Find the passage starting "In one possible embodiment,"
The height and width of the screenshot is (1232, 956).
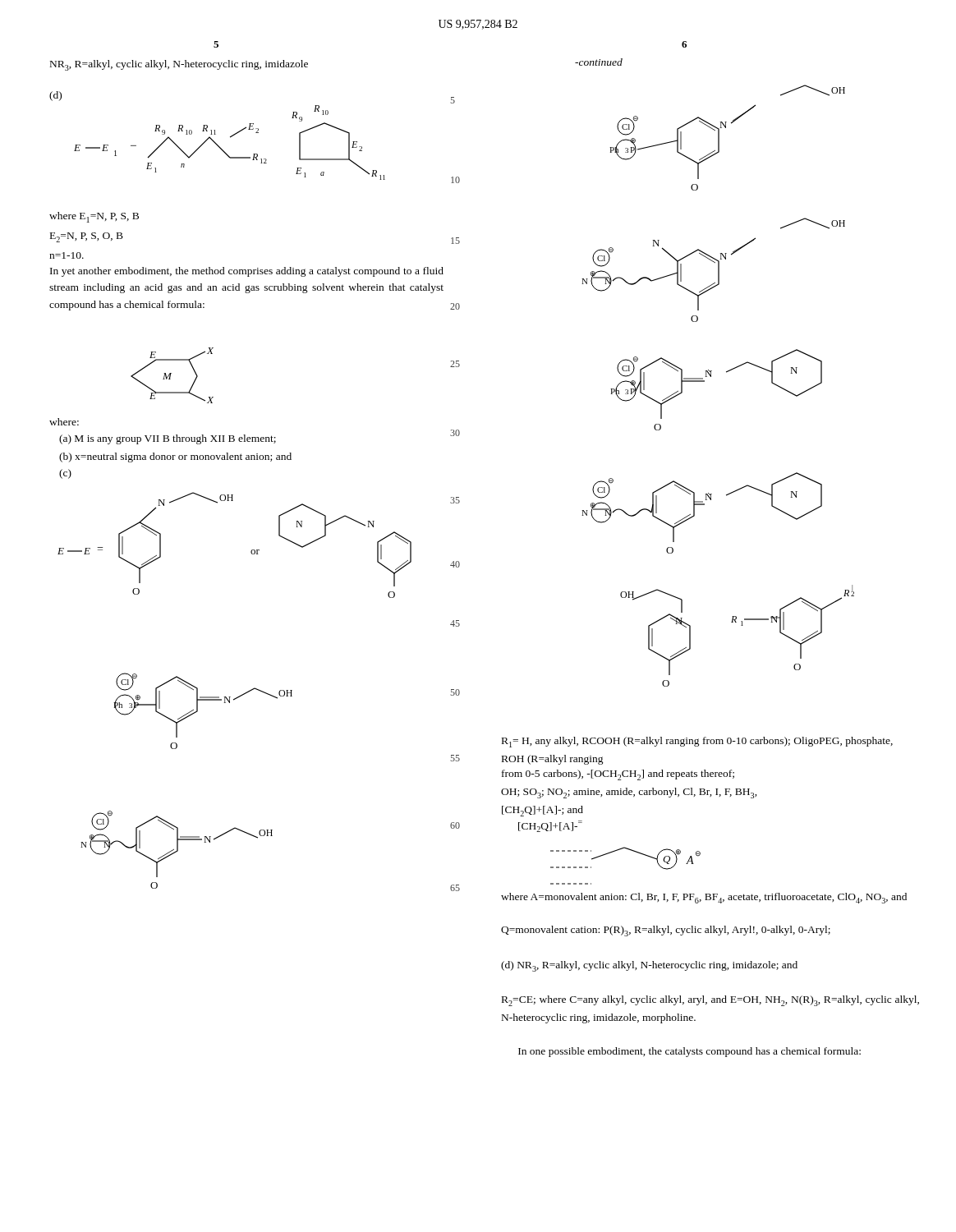(710, 1051)
